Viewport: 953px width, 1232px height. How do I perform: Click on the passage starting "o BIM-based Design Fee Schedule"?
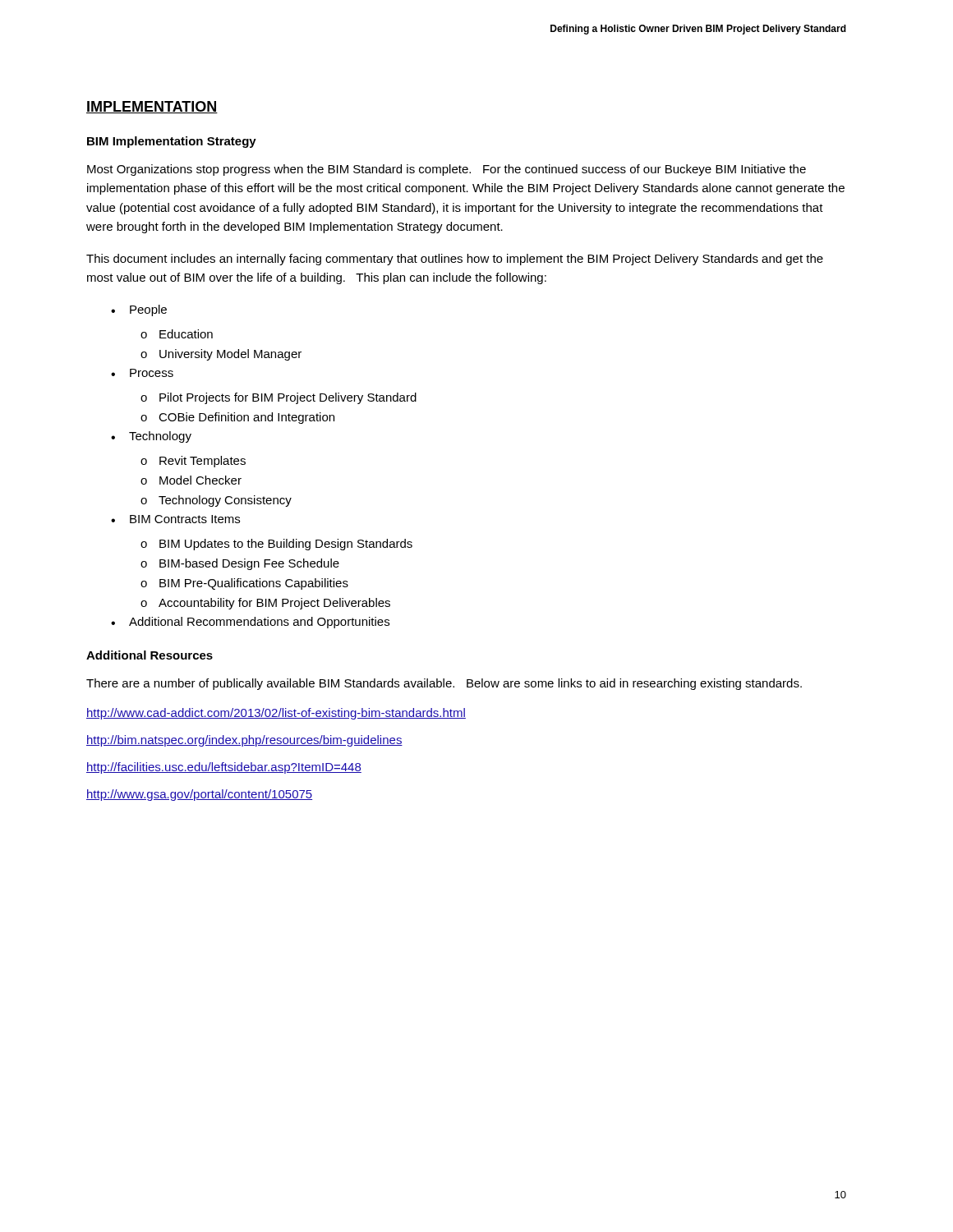click(x=240, y=563)
